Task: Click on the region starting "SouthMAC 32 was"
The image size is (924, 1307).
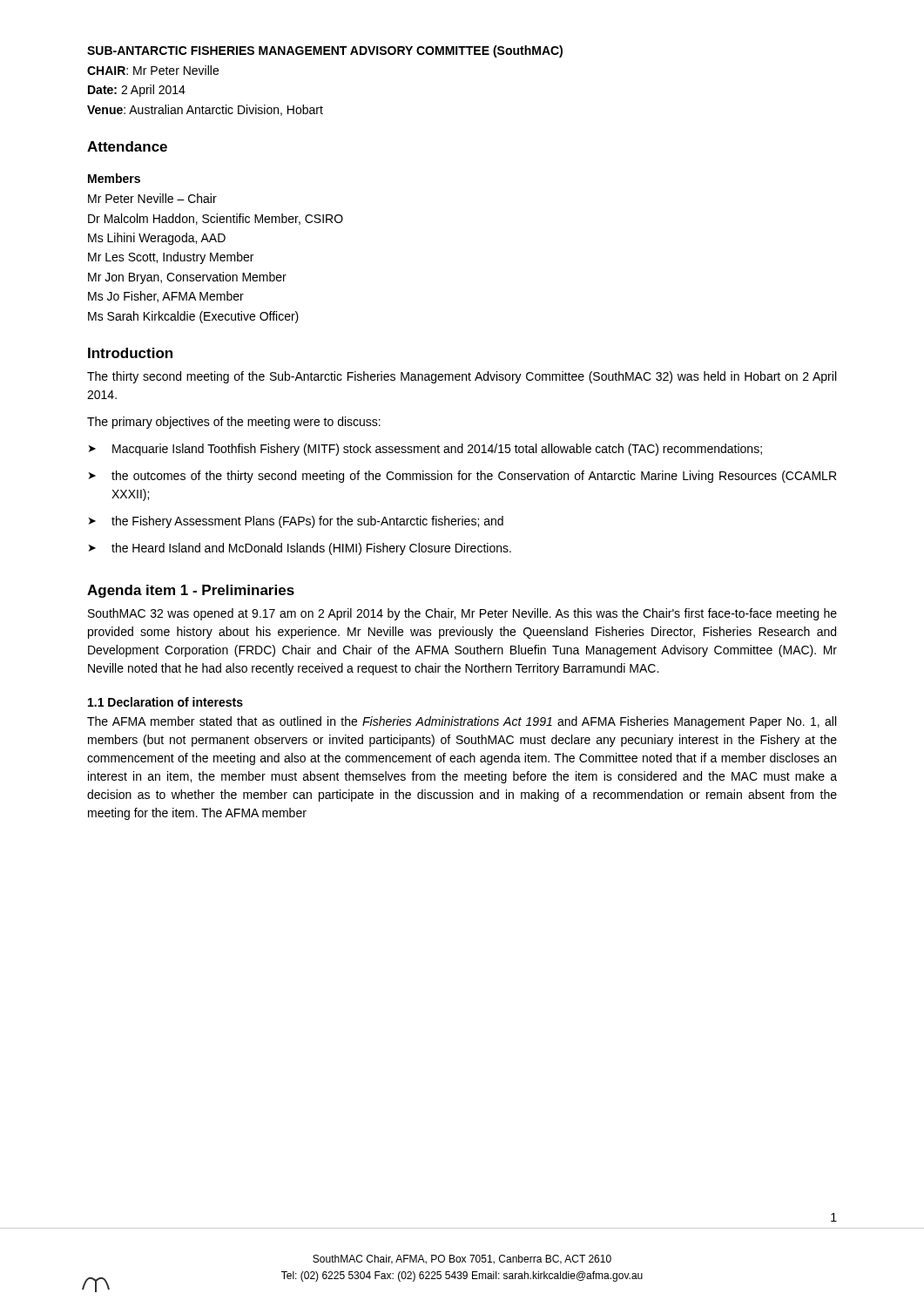Action: 462,641
